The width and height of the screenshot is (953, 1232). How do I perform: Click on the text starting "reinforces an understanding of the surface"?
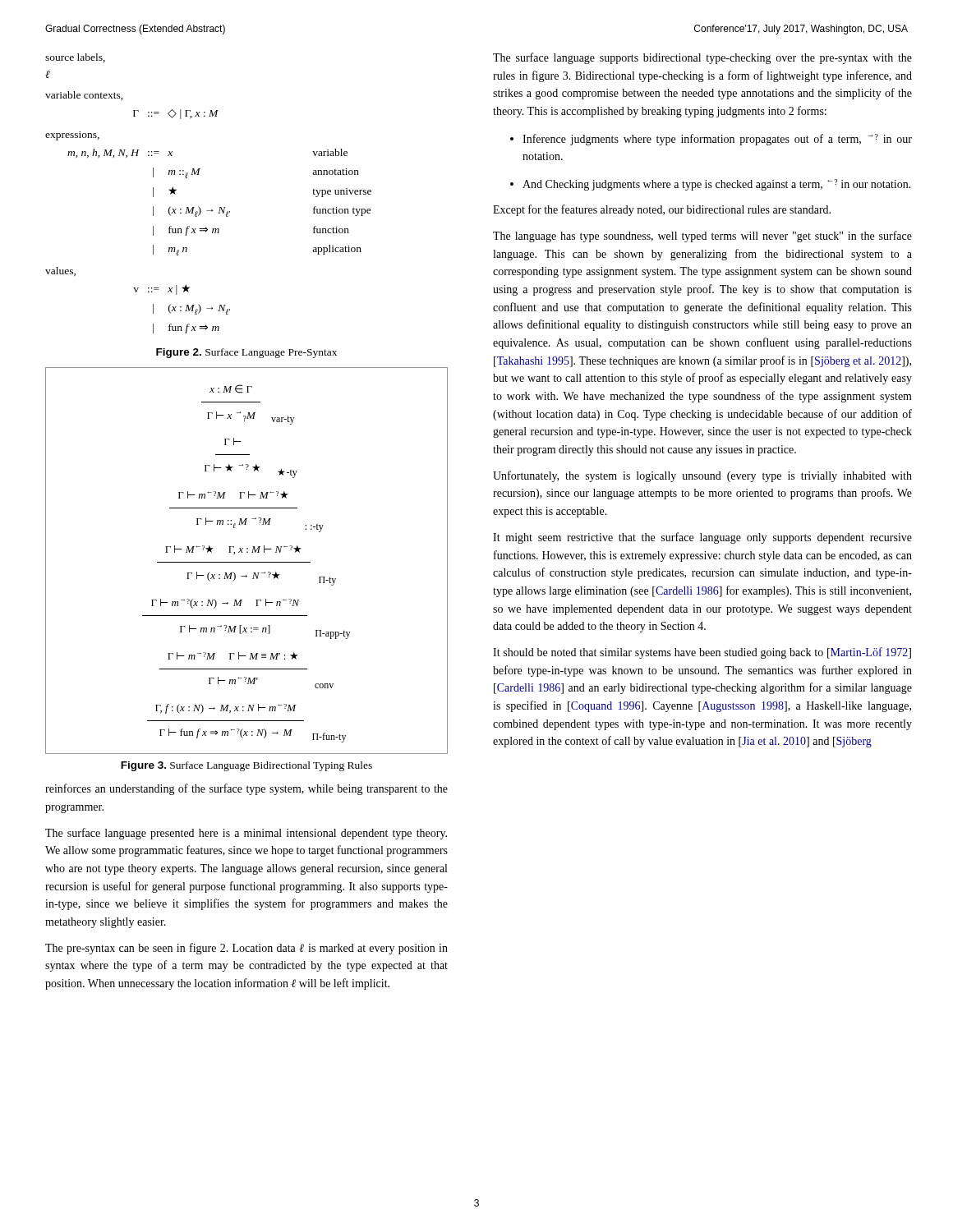pos(246,887)
